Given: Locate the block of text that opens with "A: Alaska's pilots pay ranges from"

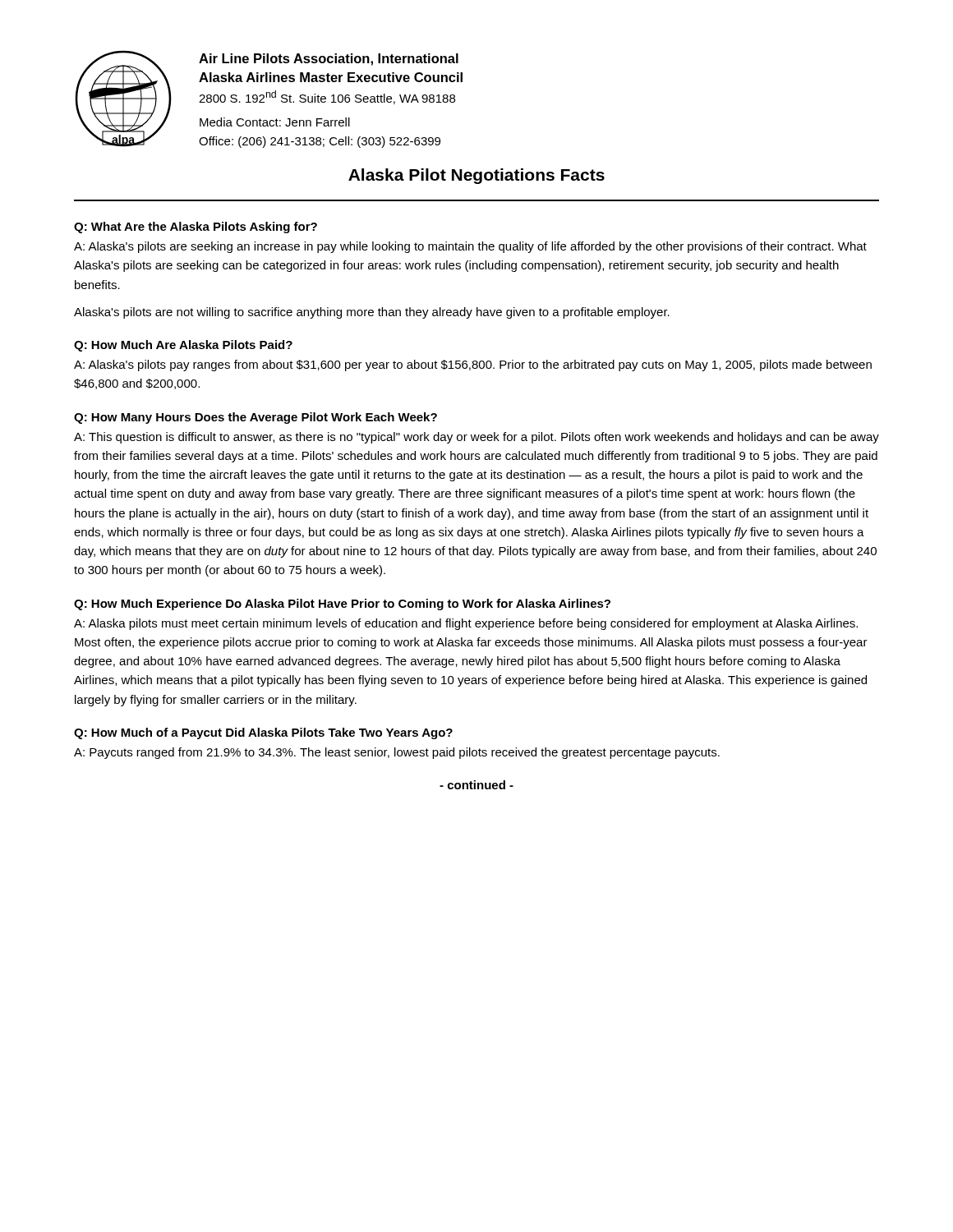Looking at the screenshot, I should (x=476, y=374).
